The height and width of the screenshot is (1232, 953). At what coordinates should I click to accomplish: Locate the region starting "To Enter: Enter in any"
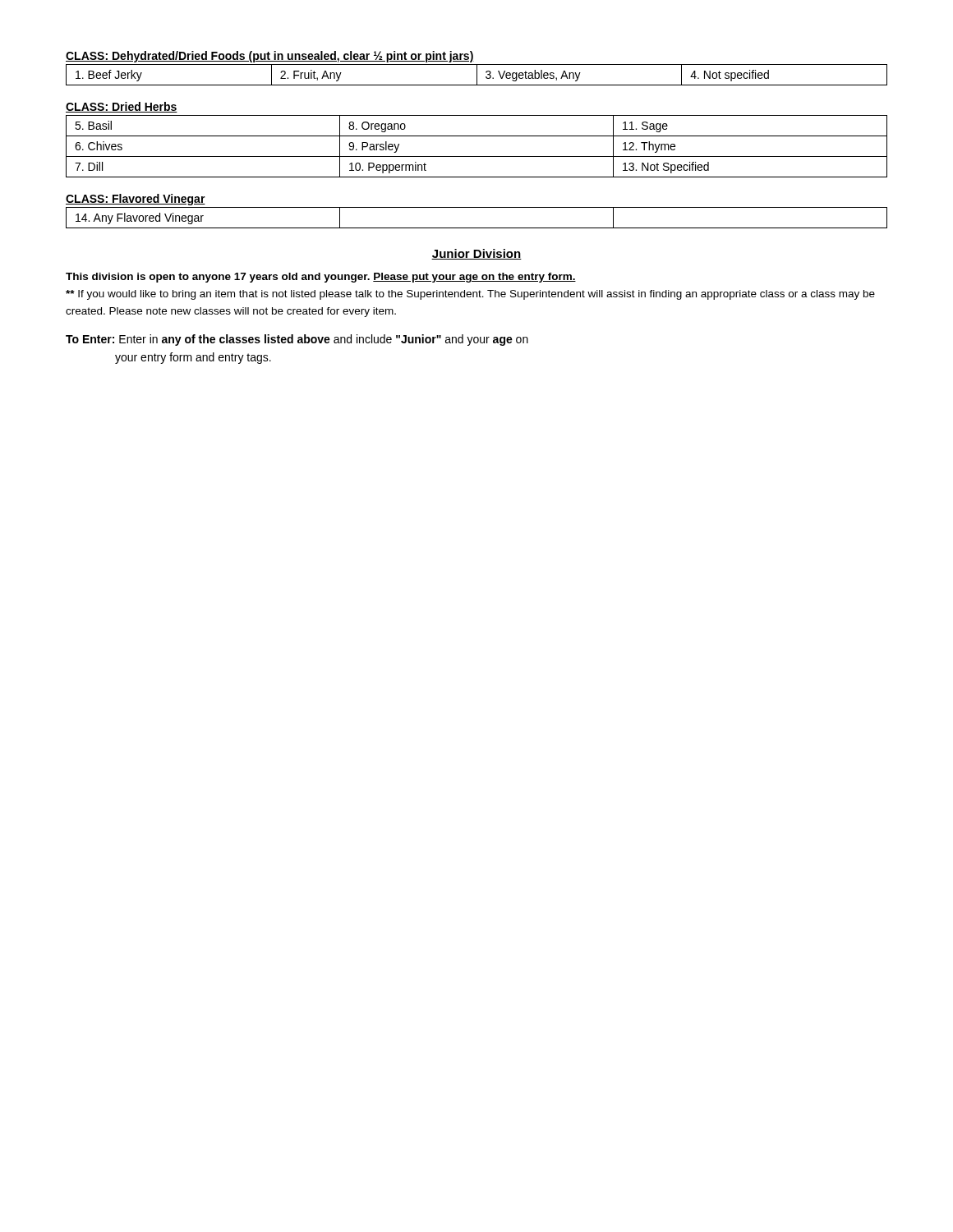click(x=297, y=348)
